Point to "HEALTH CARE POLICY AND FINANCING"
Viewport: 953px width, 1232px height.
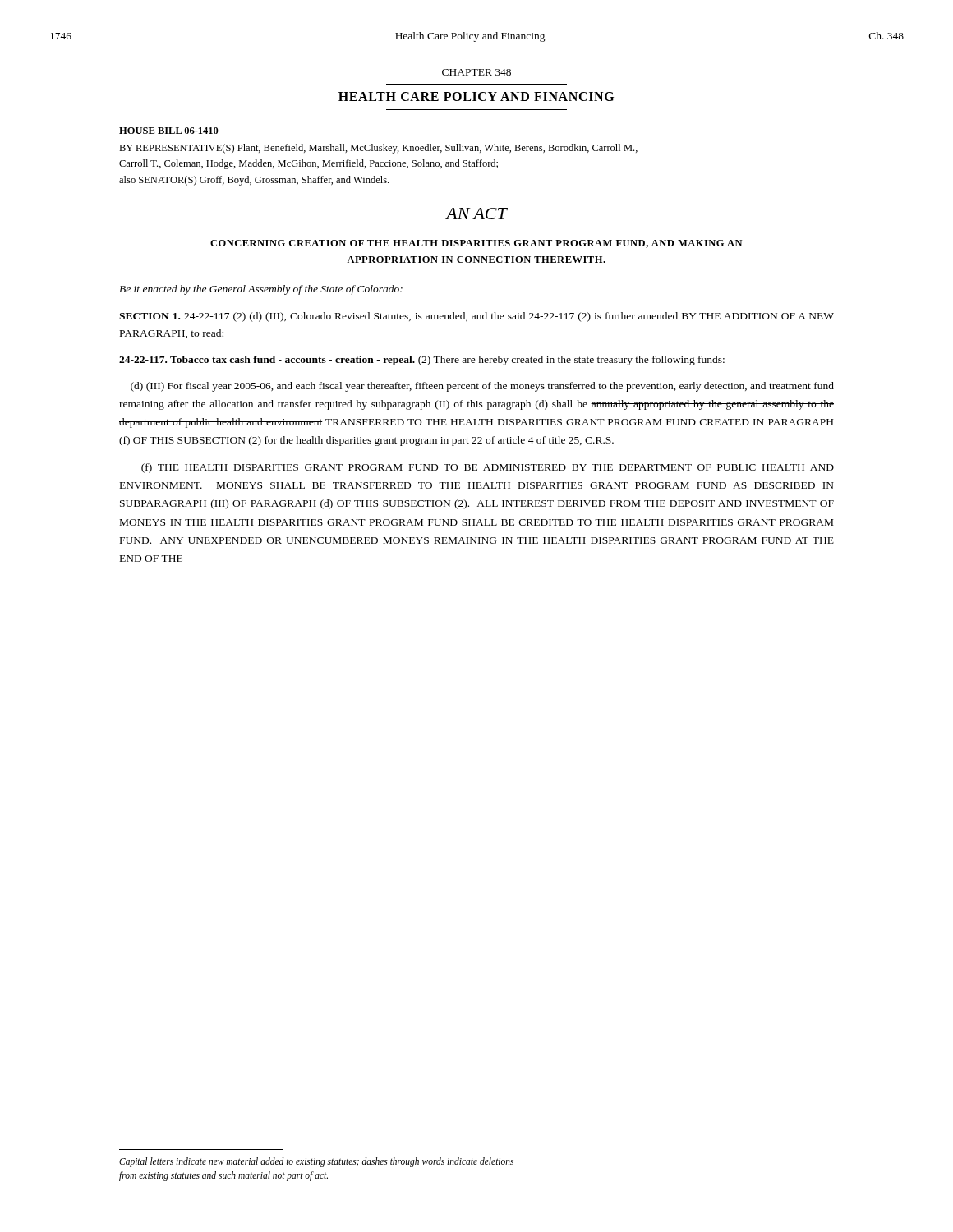(476, 97)
